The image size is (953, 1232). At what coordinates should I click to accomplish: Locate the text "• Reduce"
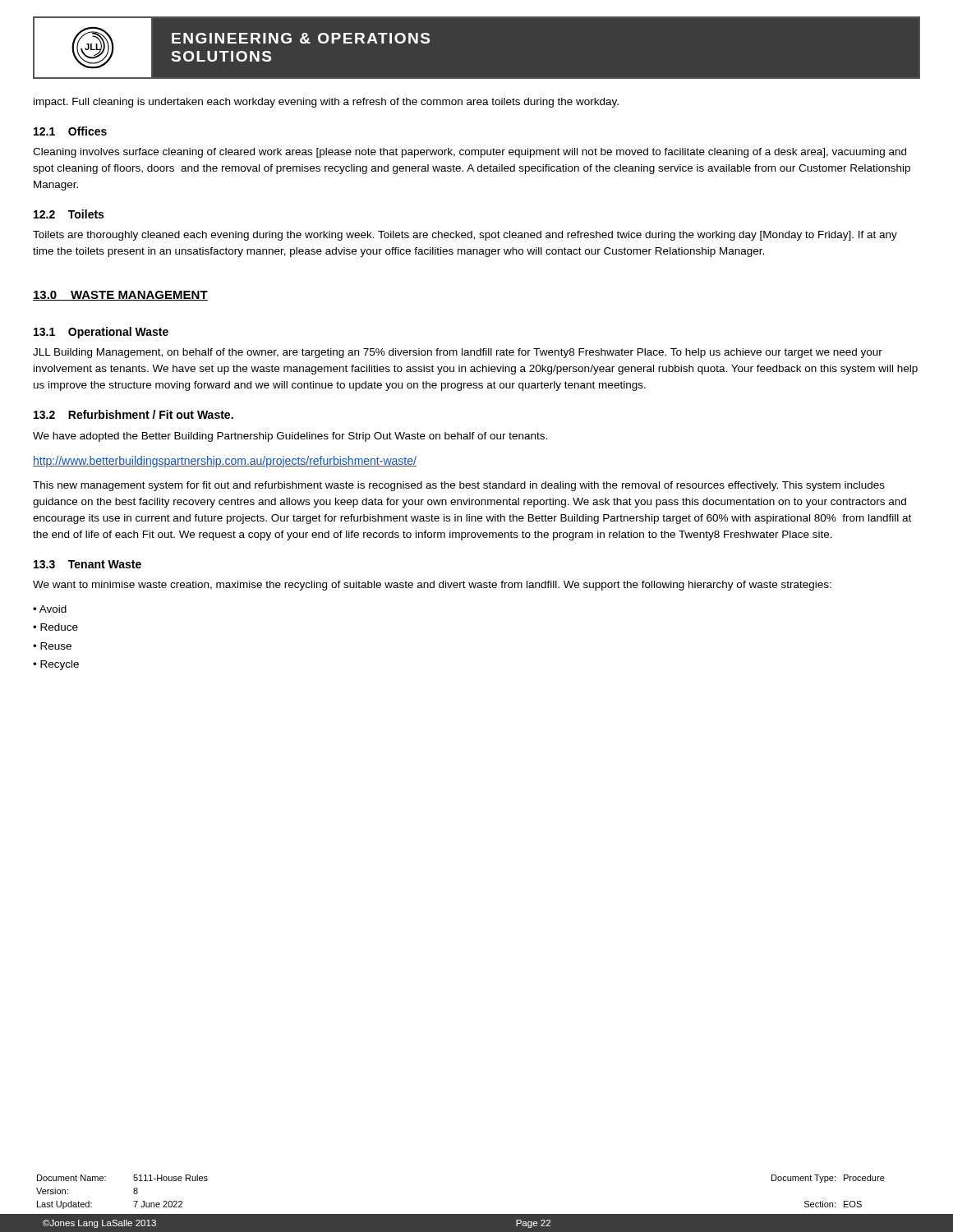tap(55, 627)
